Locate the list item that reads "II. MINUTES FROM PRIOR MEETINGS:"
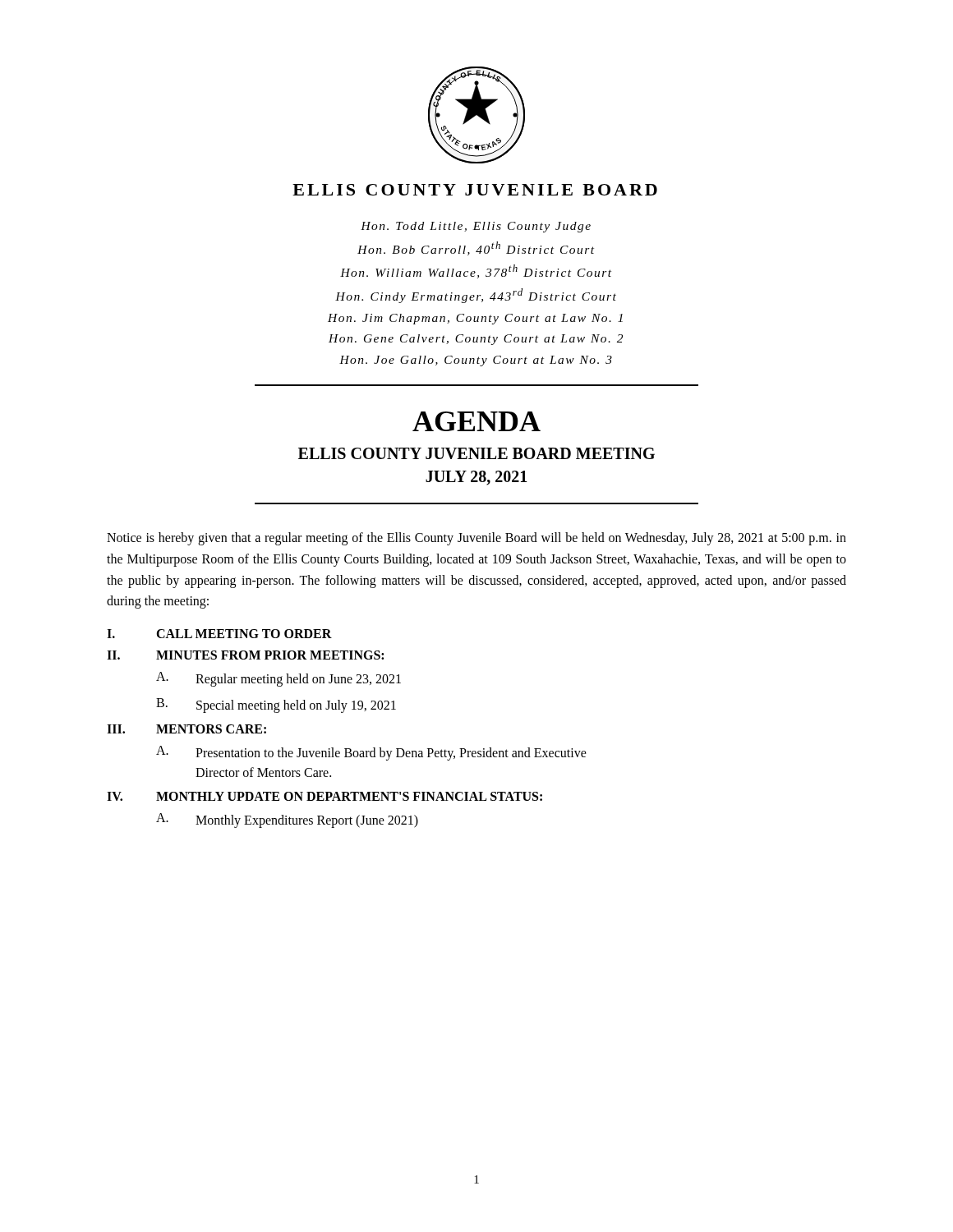 click(246, 655)
